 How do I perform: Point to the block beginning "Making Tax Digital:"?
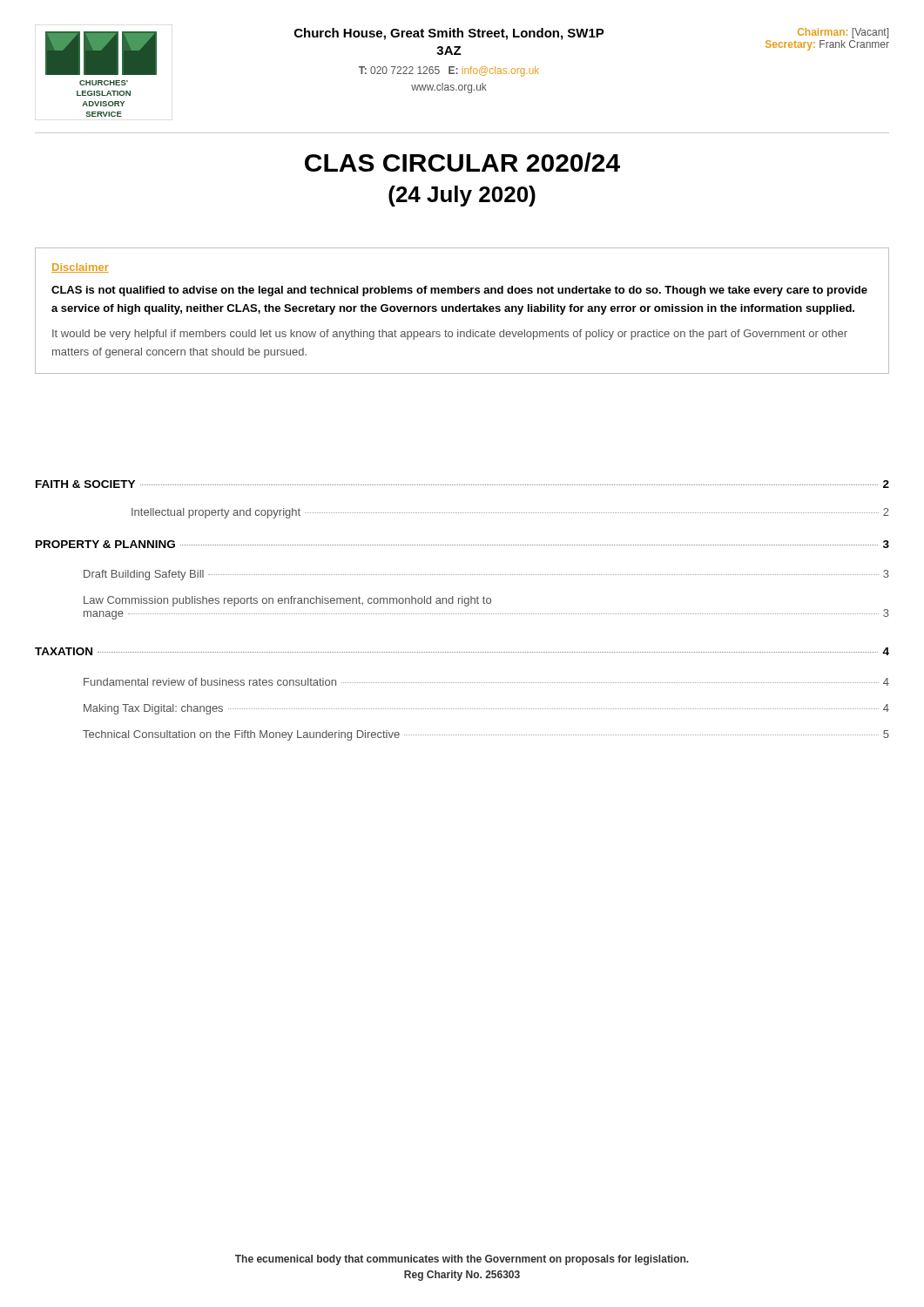tap(486, 708)
